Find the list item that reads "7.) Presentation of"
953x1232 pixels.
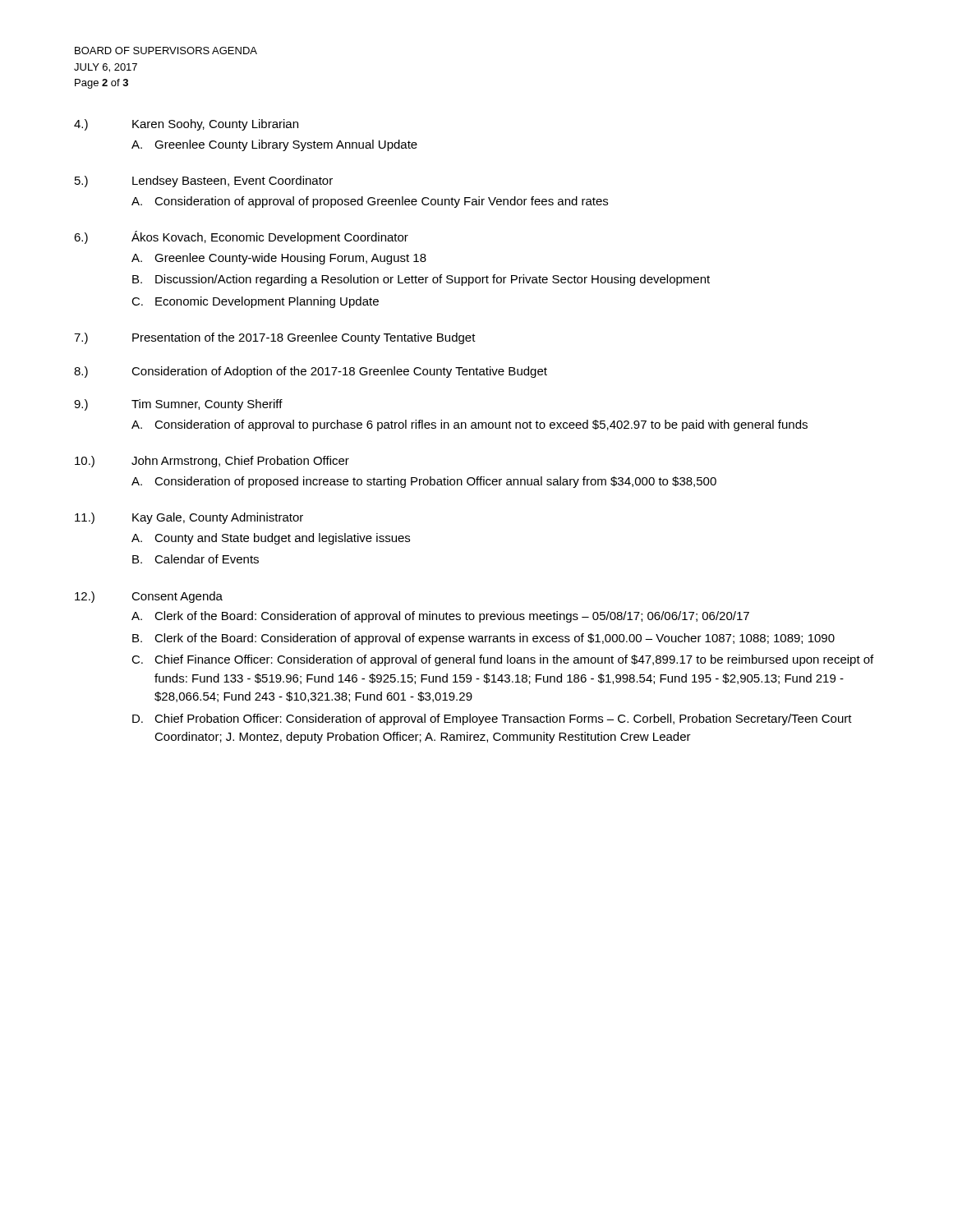pyautogui.click(x=476, y=338)
